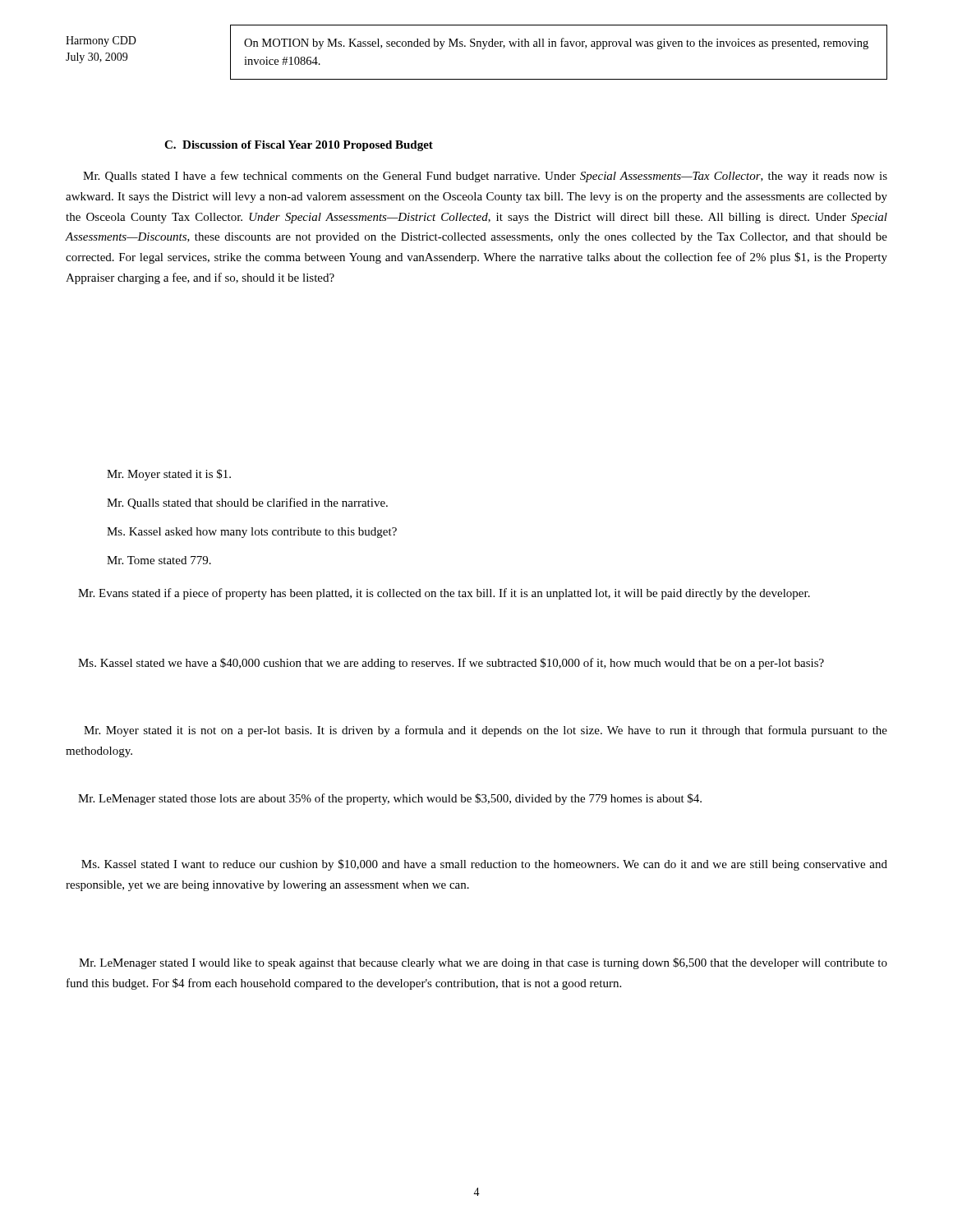Click where it says "Mr. Moyer stated it is $1."
Image resolution: width=953 pixels, height=1232 pixels.
click(x=169, y=474)
